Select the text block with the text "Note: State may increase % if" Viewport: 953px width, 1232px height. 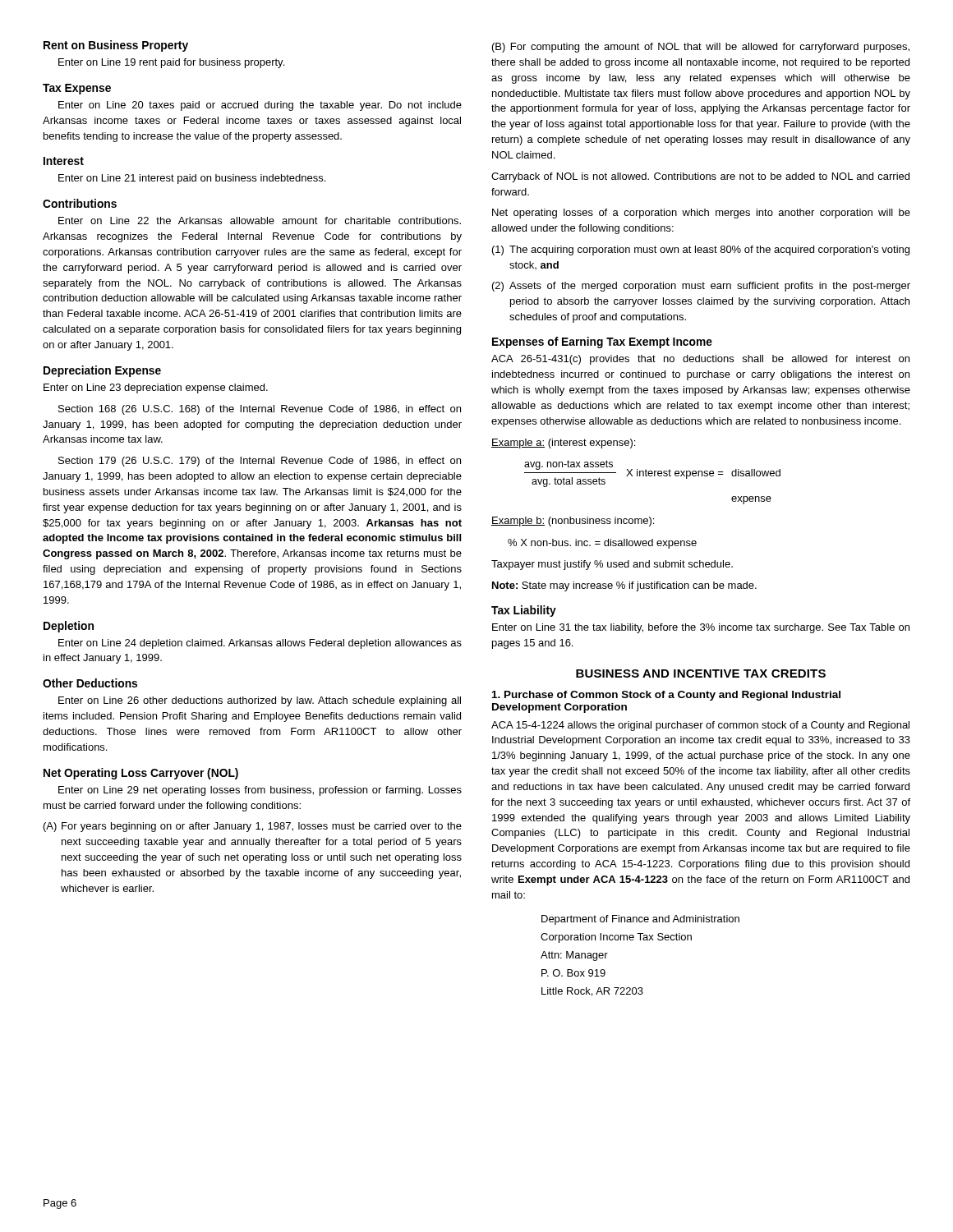tap(624, 585)
